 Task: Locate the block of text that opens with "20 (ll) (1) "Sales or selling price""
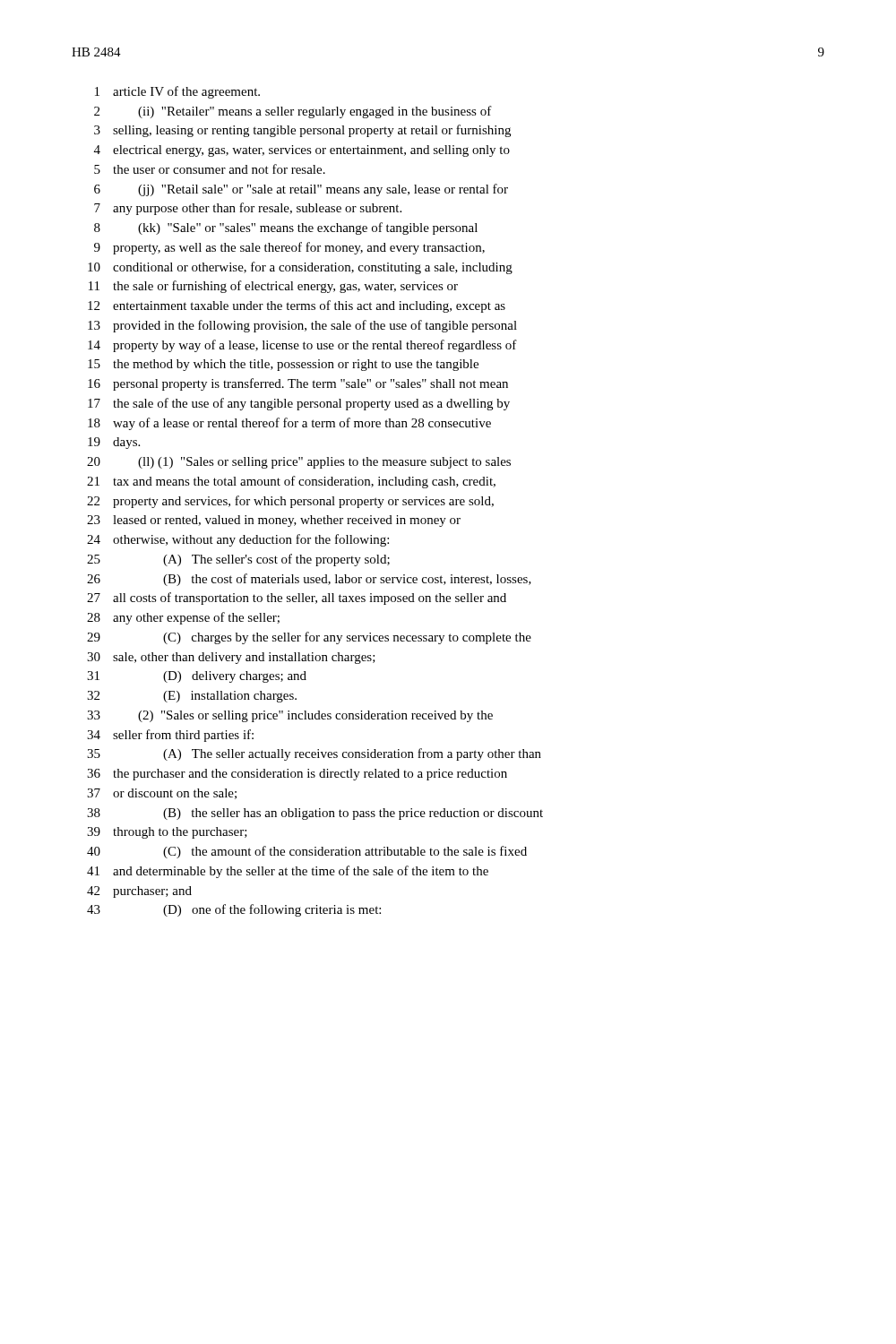(448, 462)
